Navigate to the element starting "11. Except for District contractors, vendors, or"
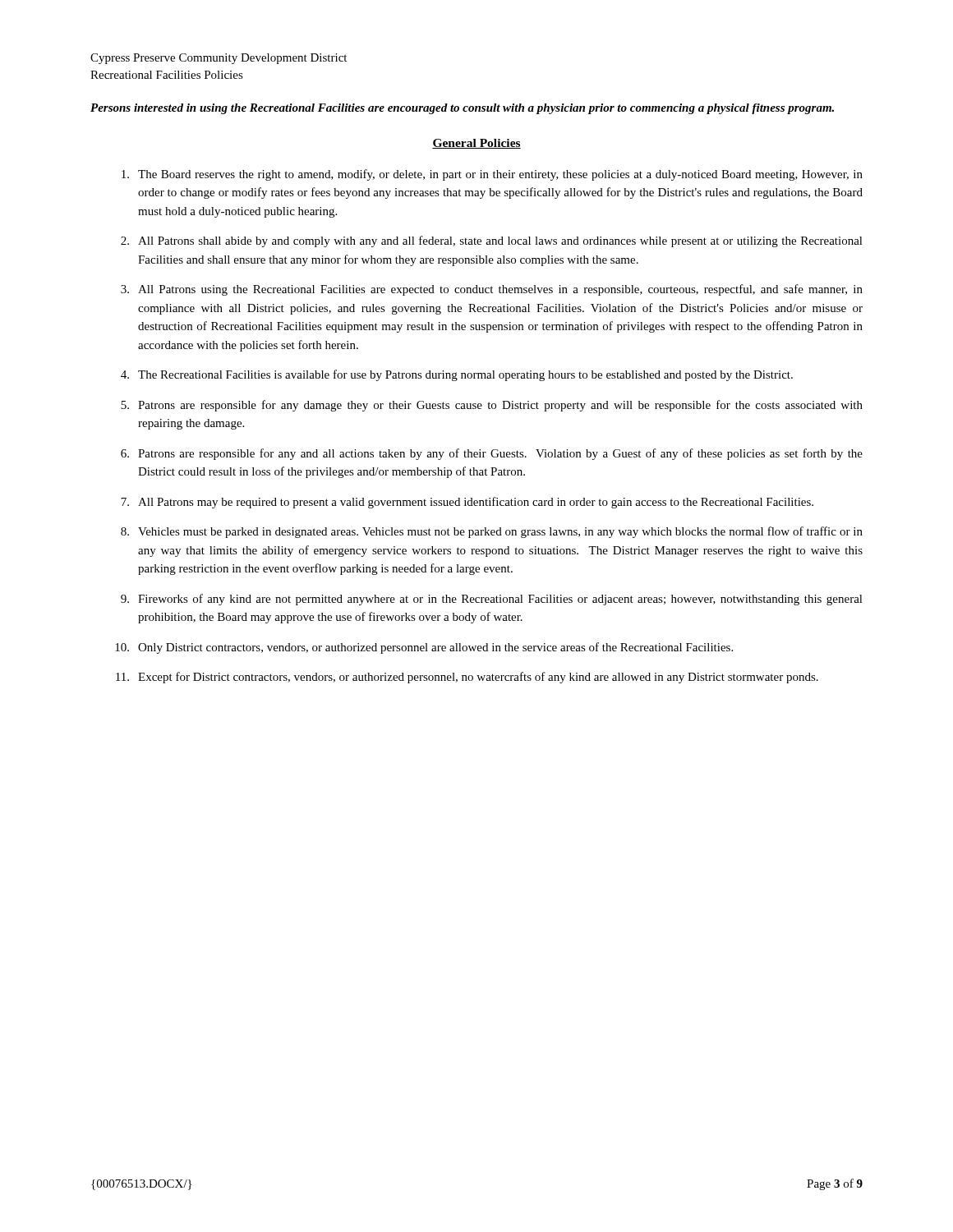Screen dimensions: 1232x953 (x=476, y=677)
